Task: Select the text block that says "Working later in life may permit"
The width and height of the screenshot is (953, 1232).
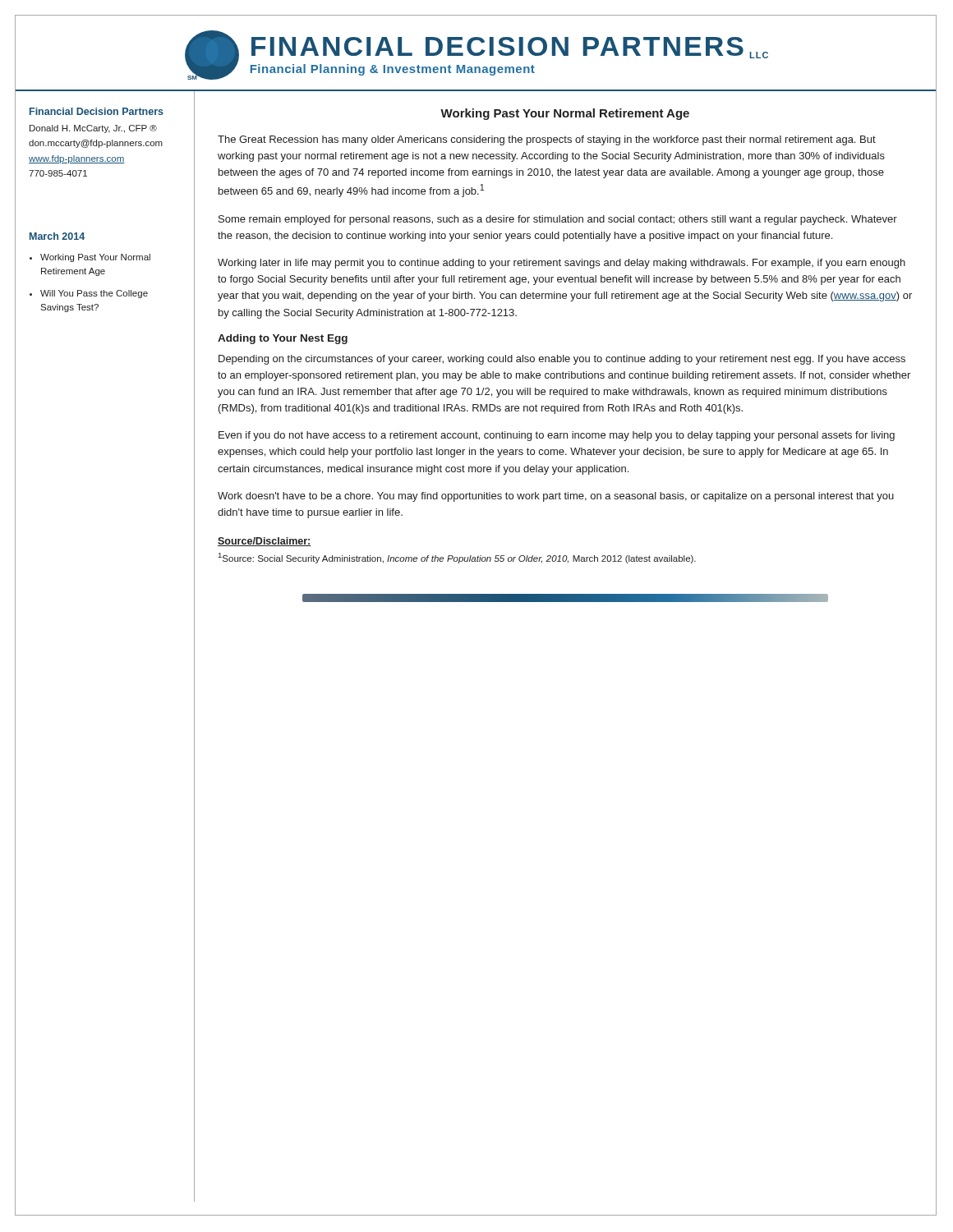Action: point(565,287)
